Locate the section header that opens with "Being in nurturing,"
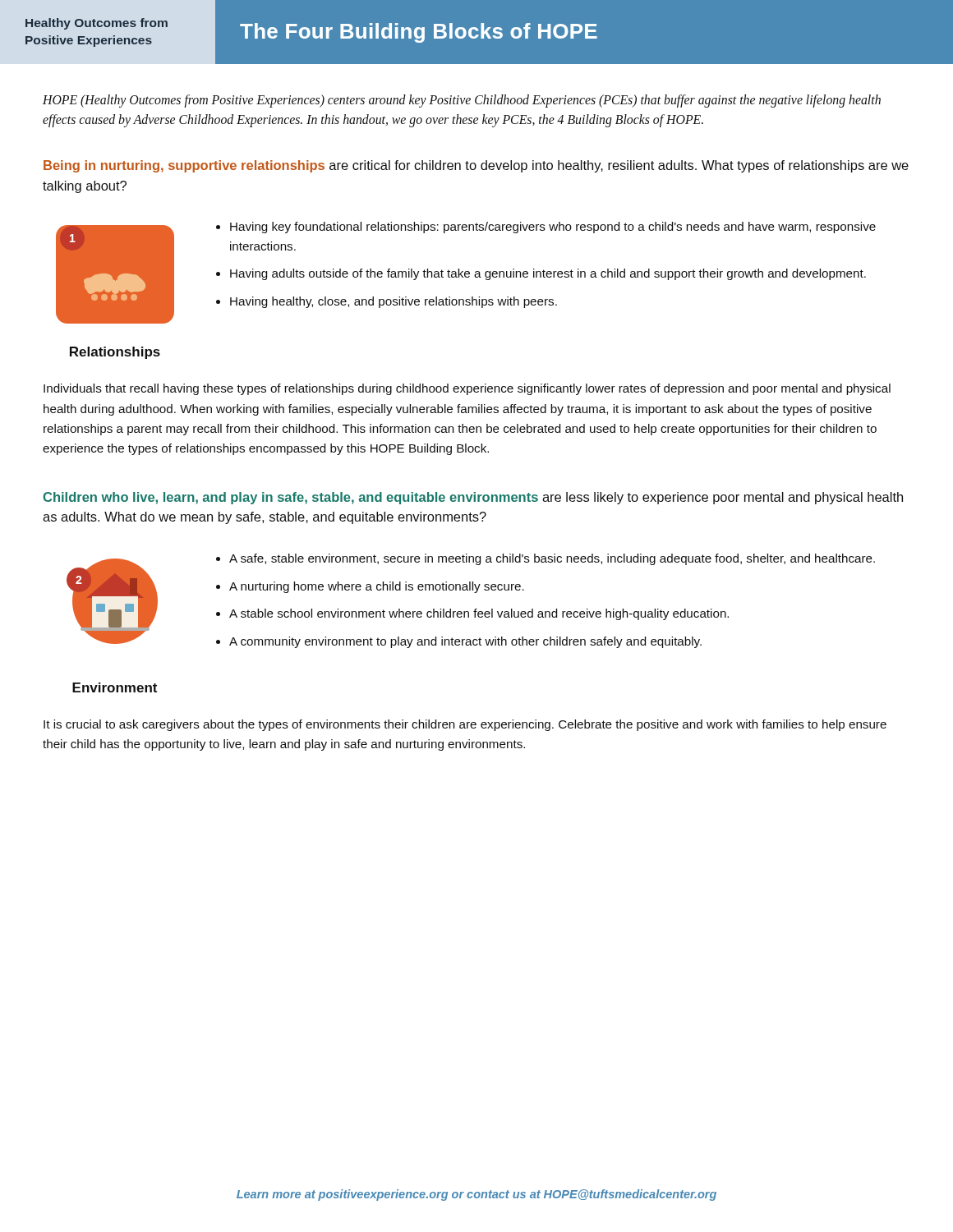 [476, 175]
